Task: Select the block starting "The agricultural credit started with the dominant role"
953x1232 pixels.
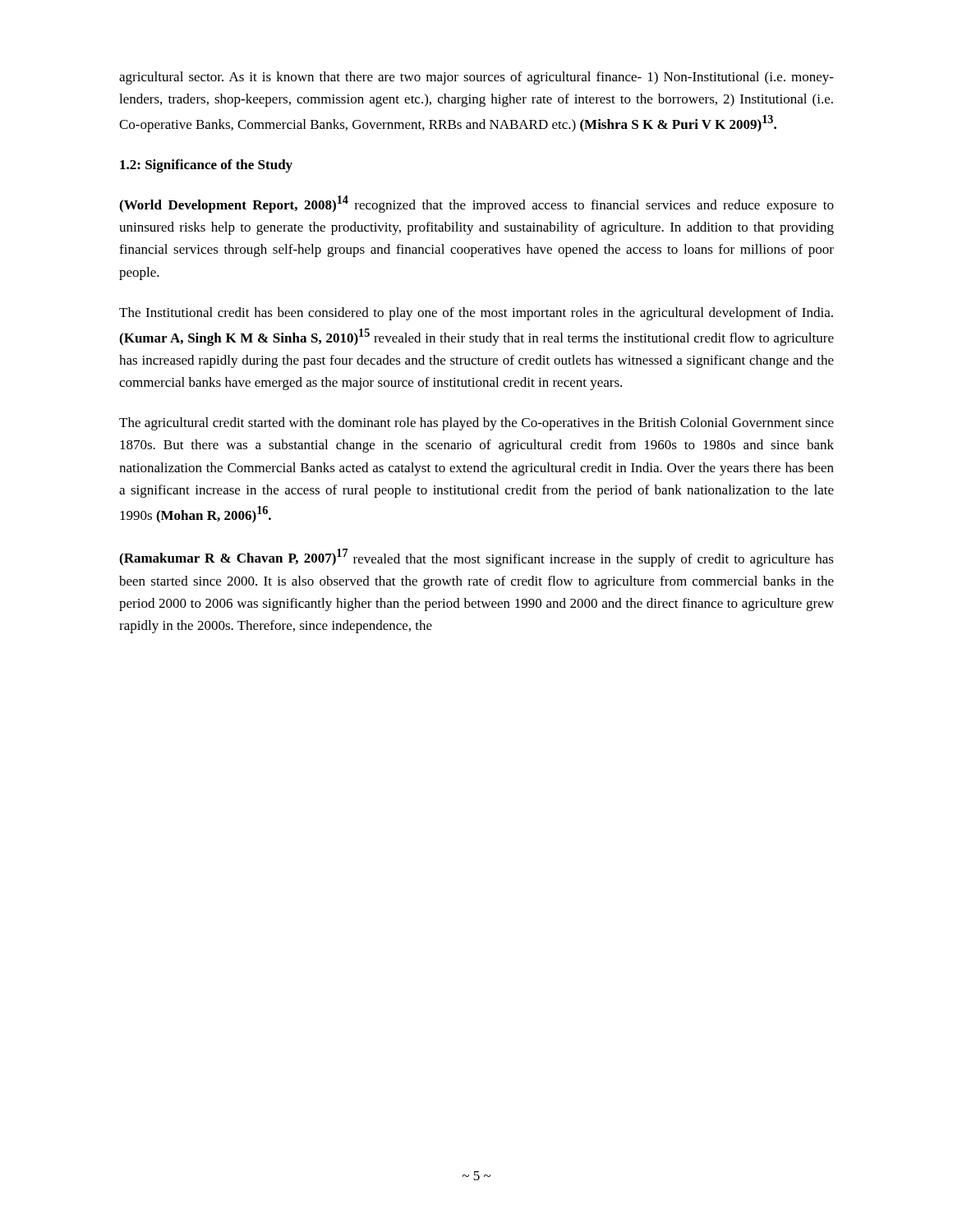Action: click(x=476, y=469)
